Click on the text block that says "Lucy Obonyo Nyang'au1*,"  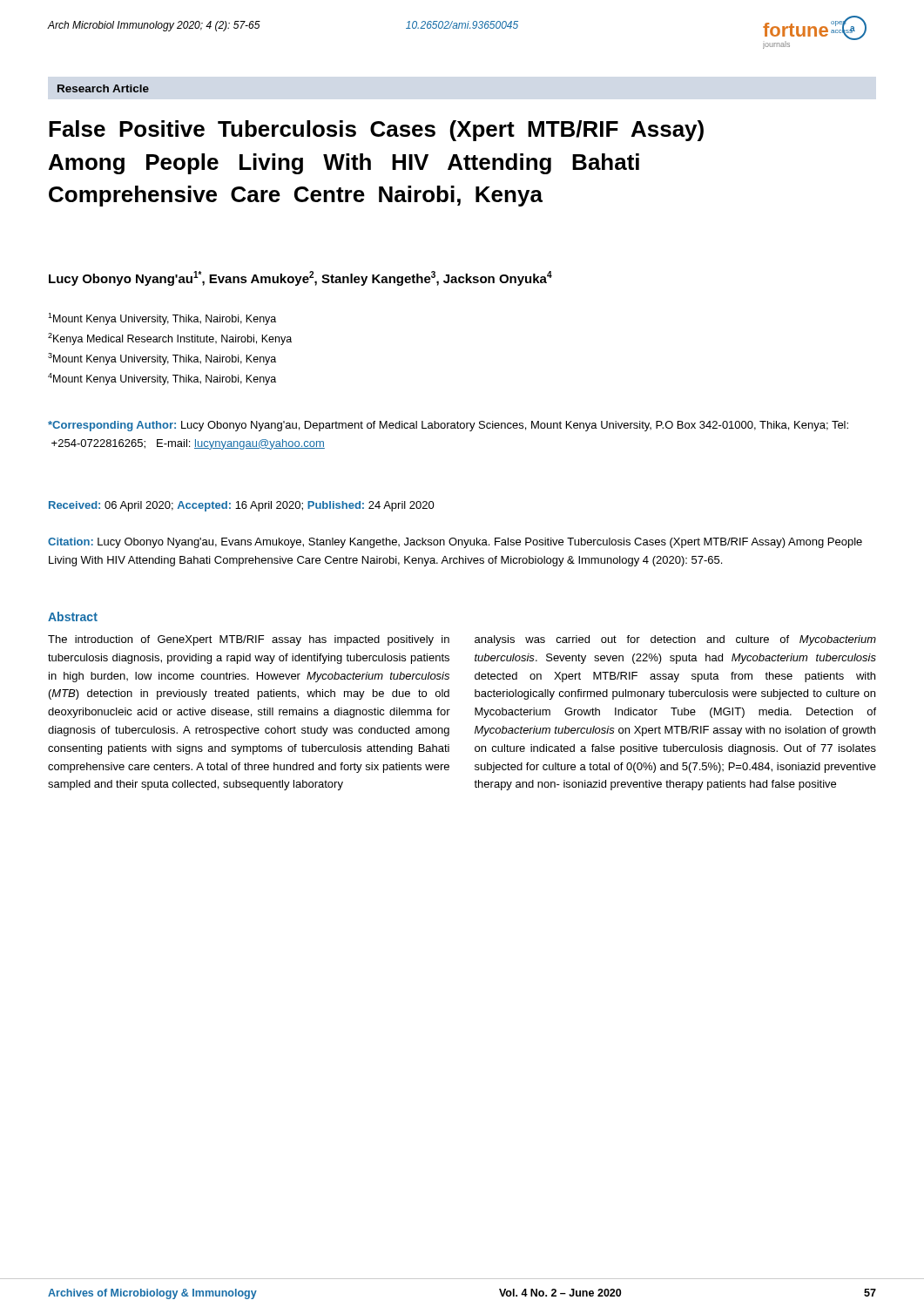pyautogui.click(x=300, y=278)
